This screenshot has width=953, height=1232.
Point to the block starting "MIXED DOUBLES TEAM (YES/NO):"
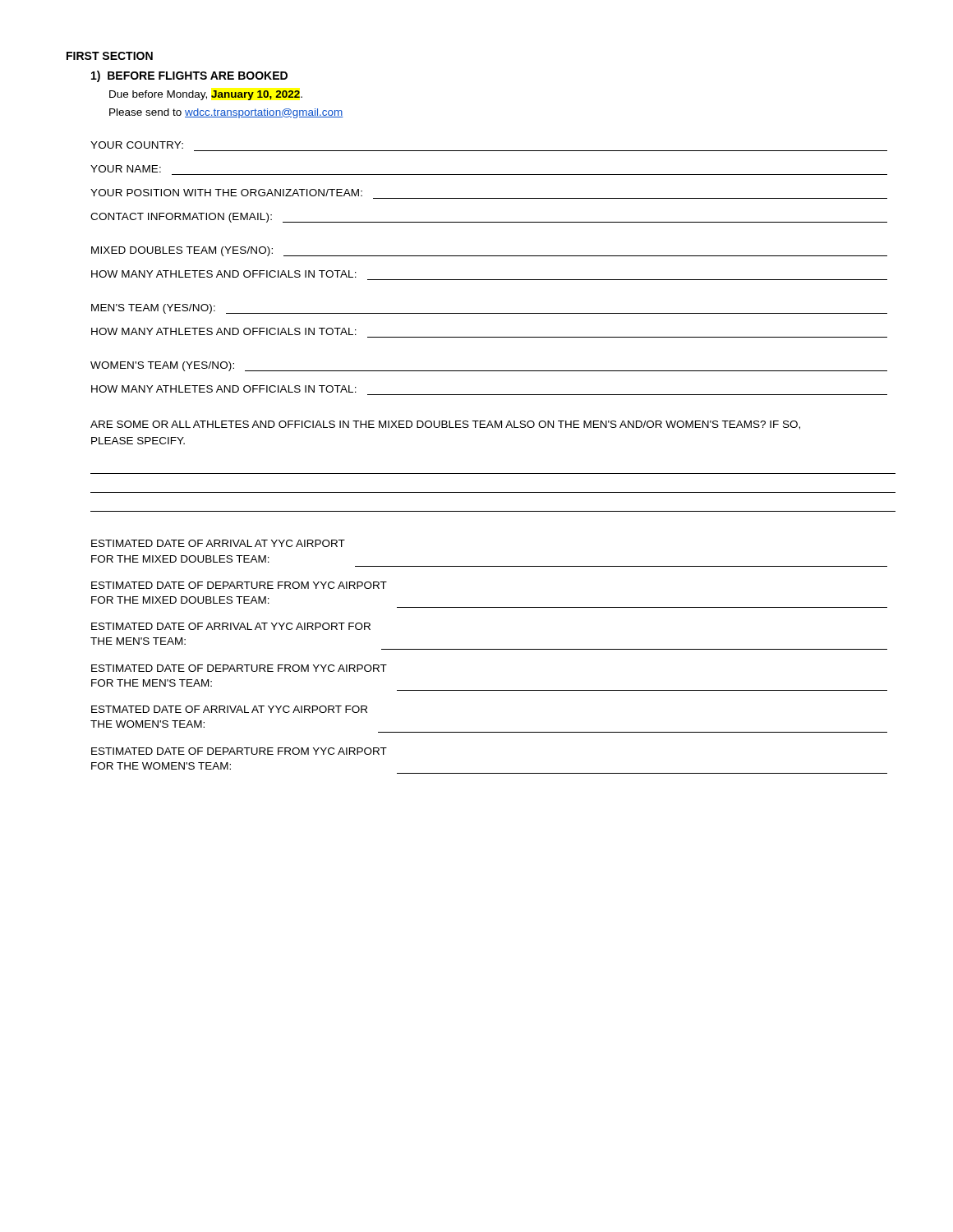coord(489,249)
